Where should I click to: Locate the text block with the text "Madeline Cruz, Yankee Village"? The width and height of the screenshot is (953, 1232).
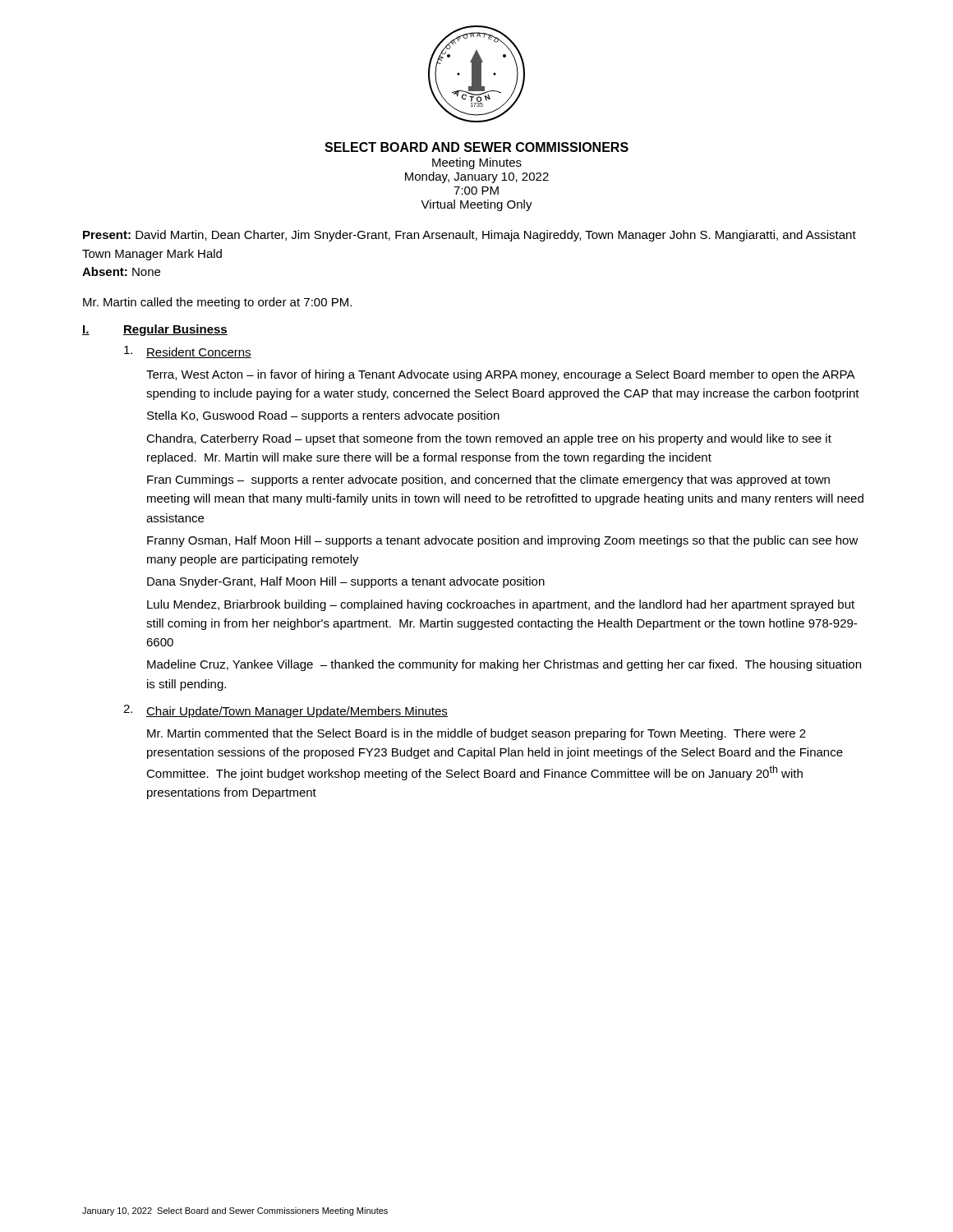504,674
